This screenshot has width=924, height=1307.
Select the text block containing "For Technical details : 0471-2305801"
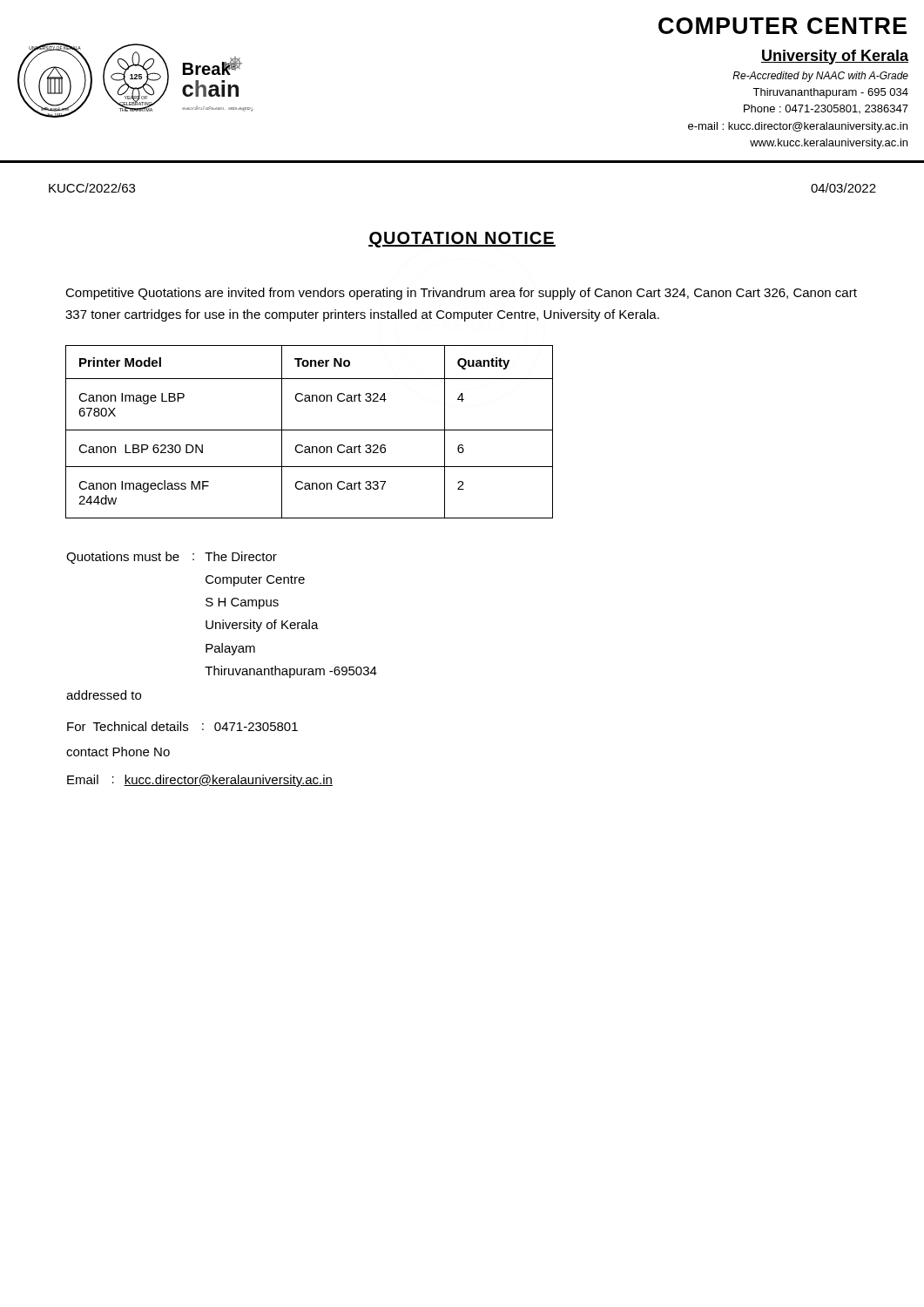pos(182,739)
